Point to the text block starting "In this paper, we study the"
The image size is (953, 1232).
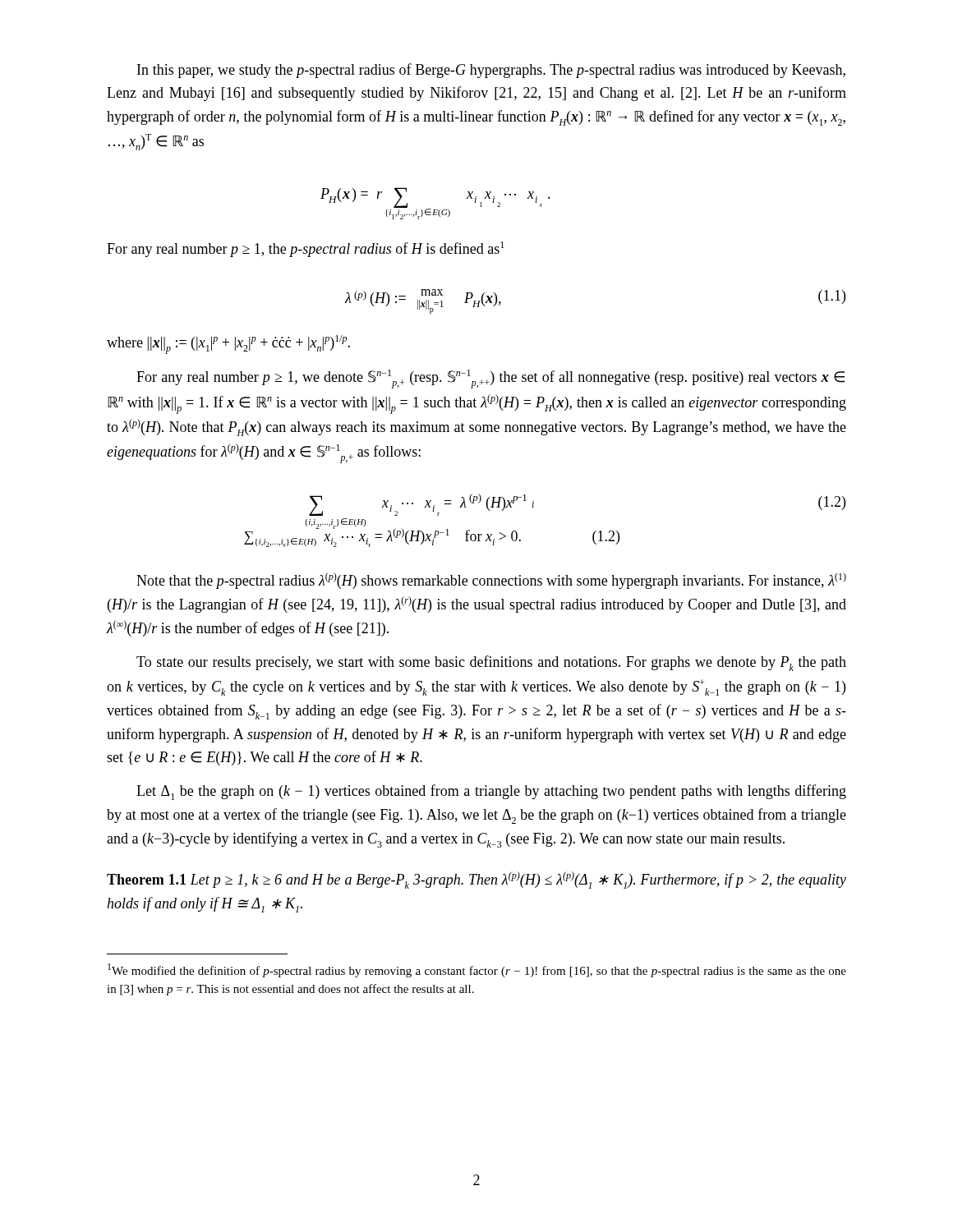(x=476, y=107)
